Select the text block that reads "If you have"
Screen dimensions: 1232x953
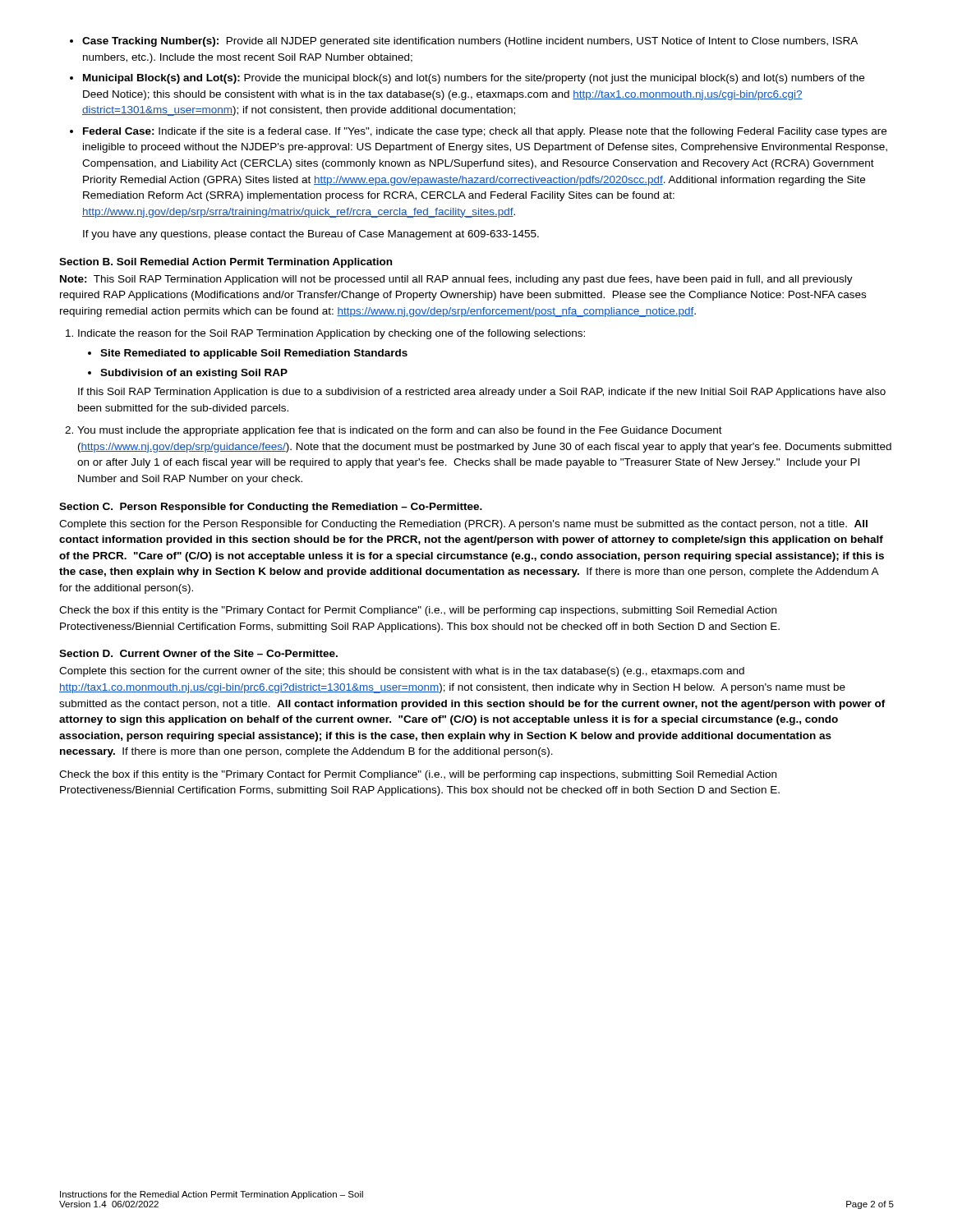pos(311,234)
